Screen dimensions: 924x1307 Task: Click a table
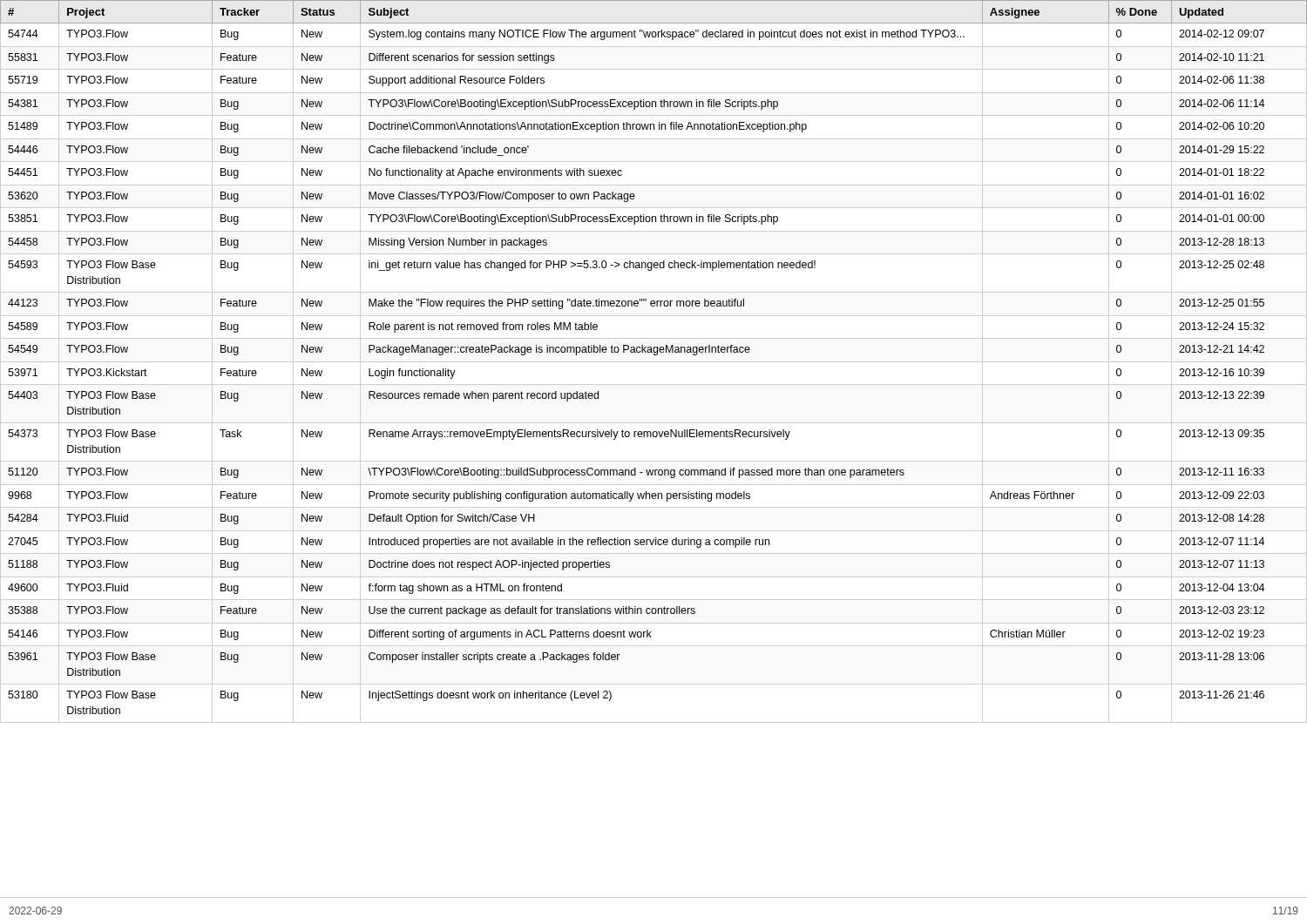654,449
